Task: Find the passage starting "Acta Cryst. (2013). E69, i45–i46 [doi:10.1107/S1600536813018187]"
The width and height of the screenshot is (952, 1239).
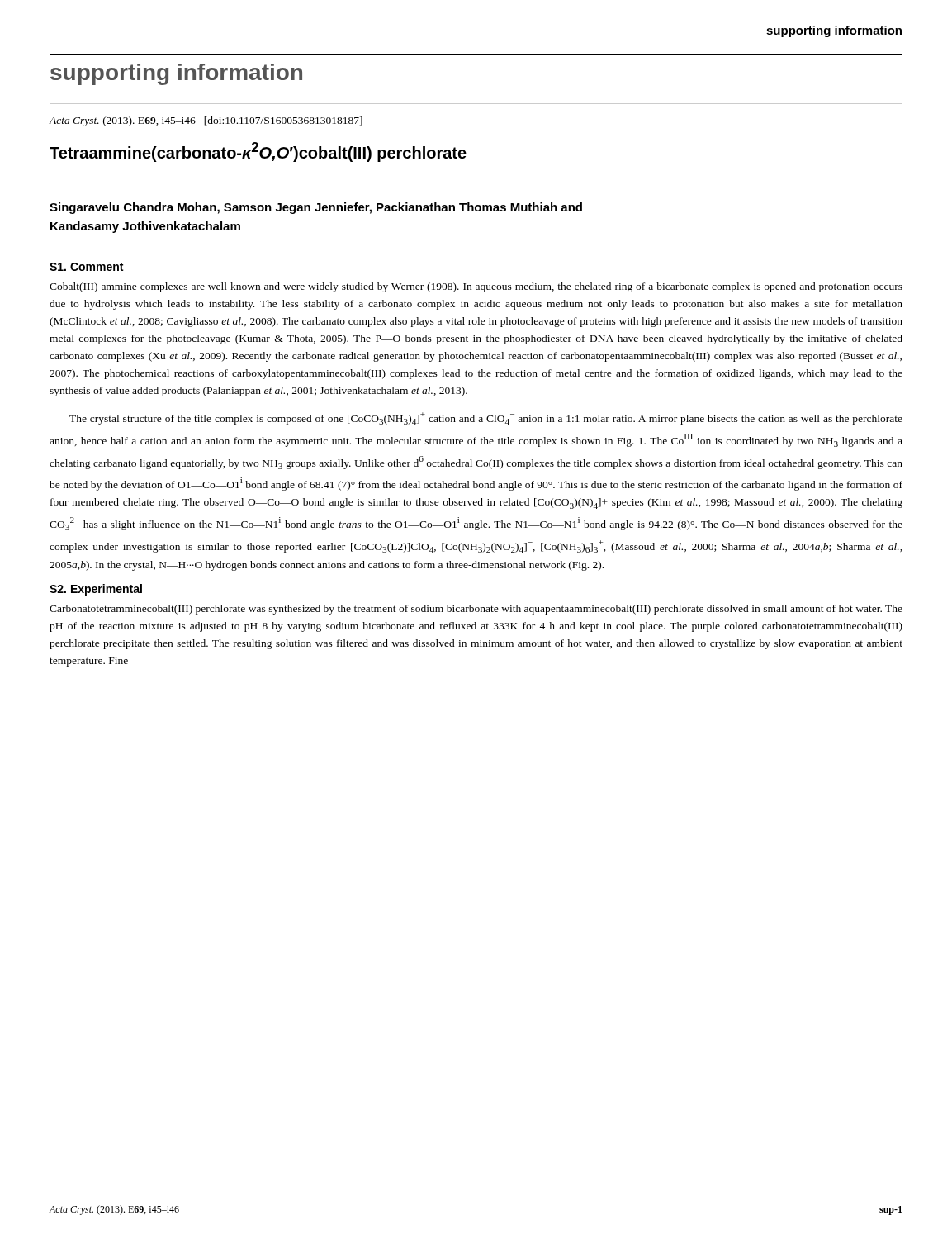Action: [206, 120]
